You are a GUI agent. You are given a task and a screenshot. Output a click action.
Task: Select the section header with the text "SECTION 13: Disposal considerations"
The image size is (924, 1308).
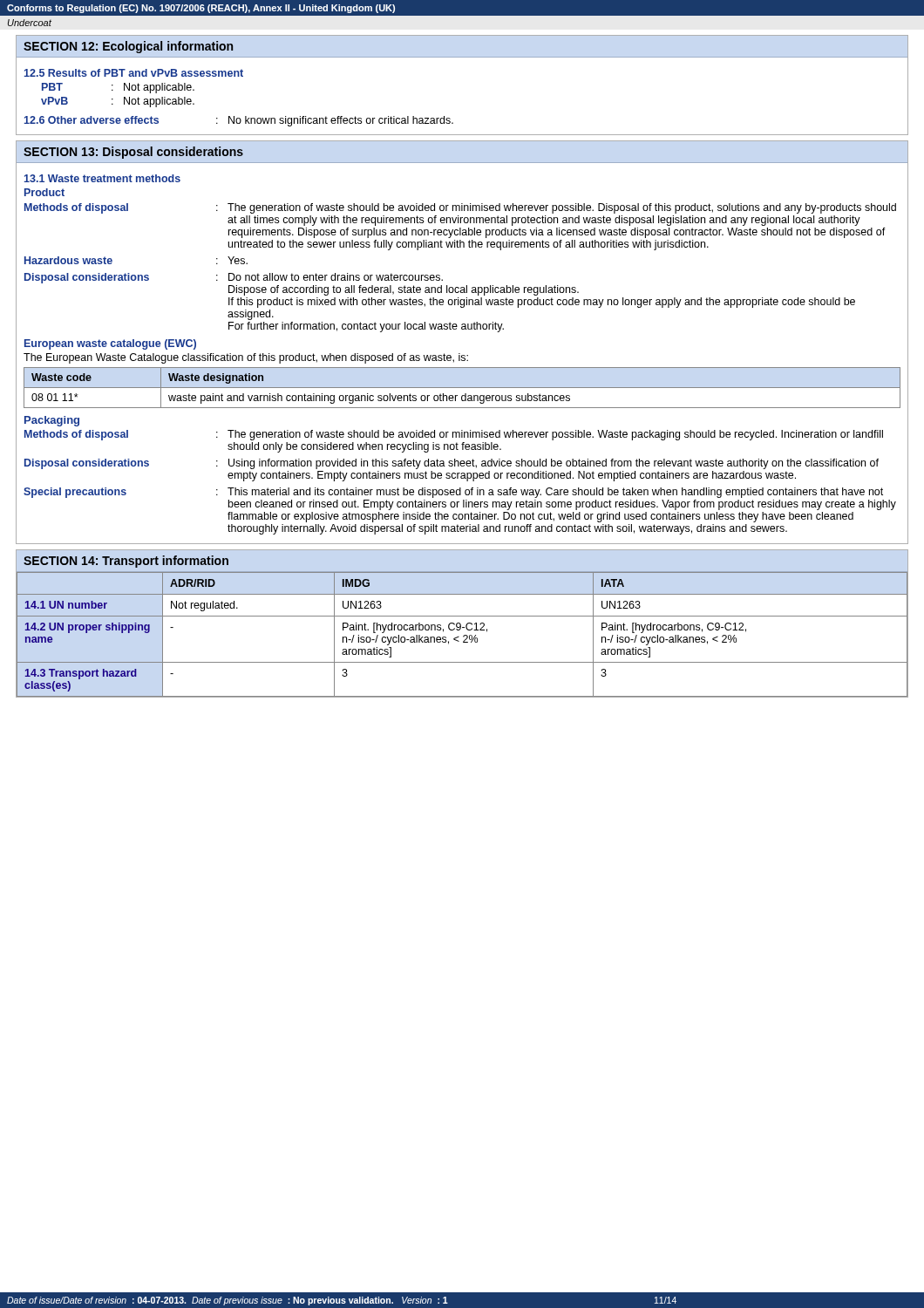[x=133, y=152]
